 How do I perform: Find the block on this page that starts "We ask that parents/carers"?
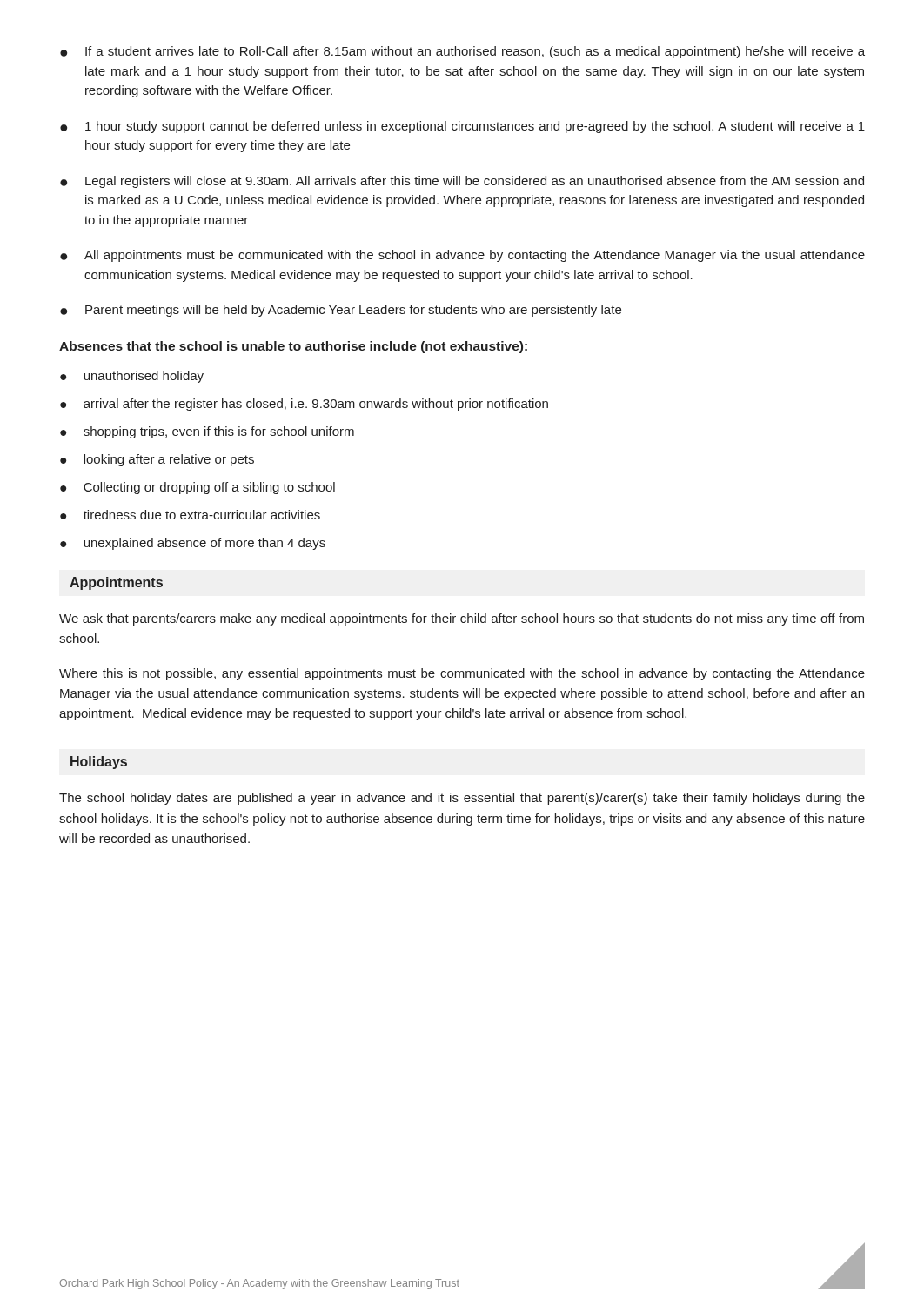pos(462,628)
